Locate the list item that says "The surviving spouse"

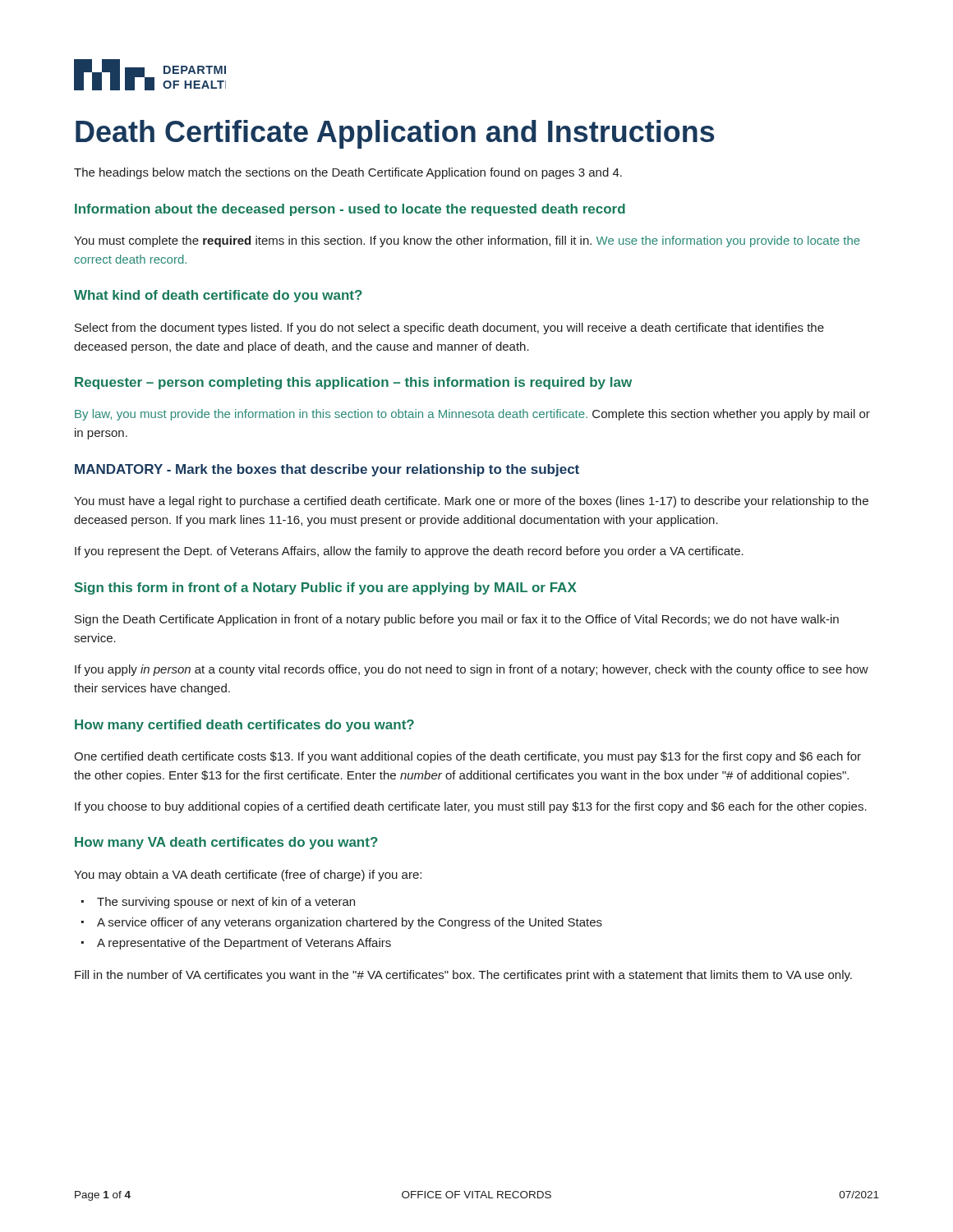(x=226, y=901)
